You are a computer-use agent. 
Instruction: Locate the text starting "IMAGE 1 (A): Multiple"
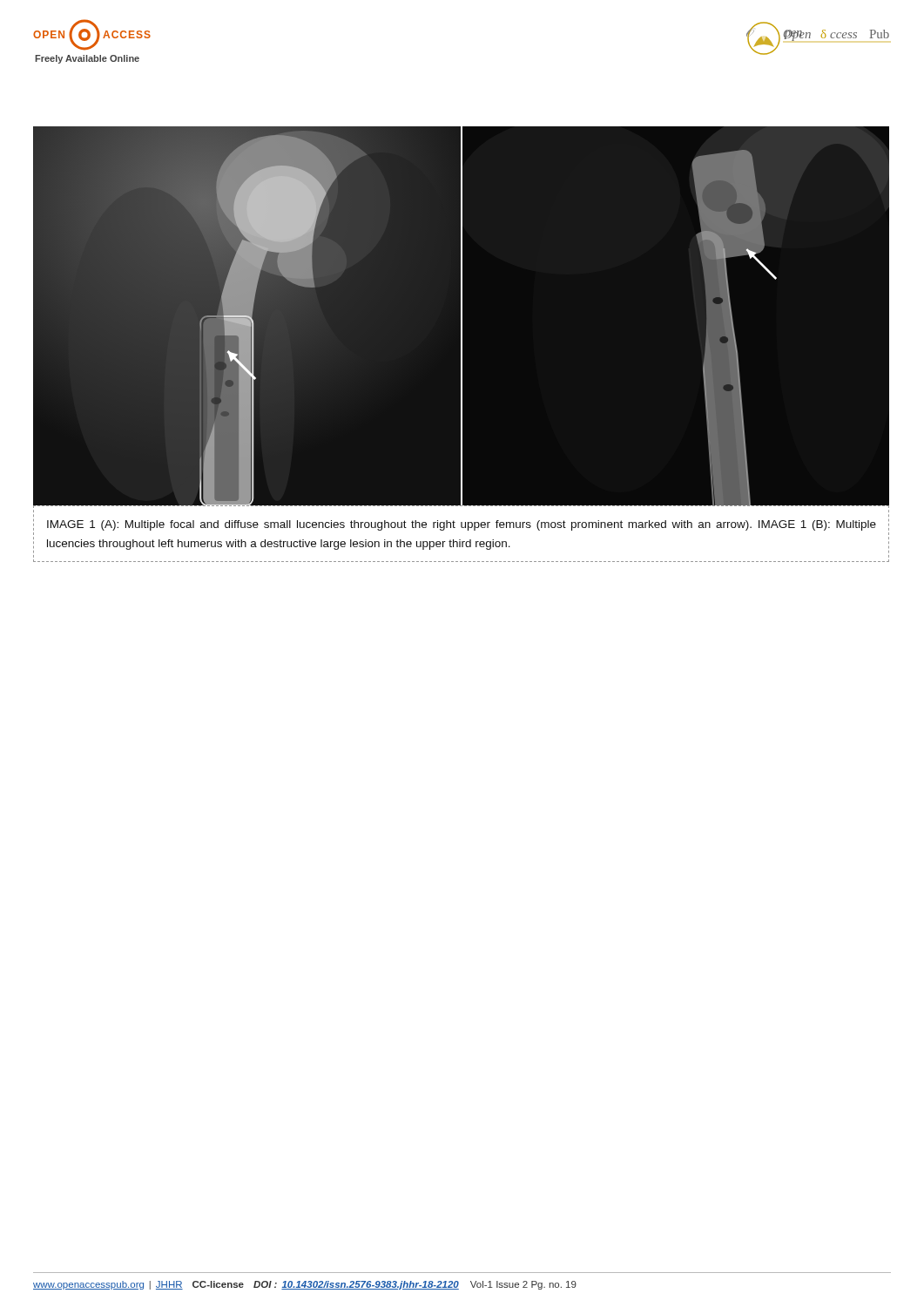(461, 534)
